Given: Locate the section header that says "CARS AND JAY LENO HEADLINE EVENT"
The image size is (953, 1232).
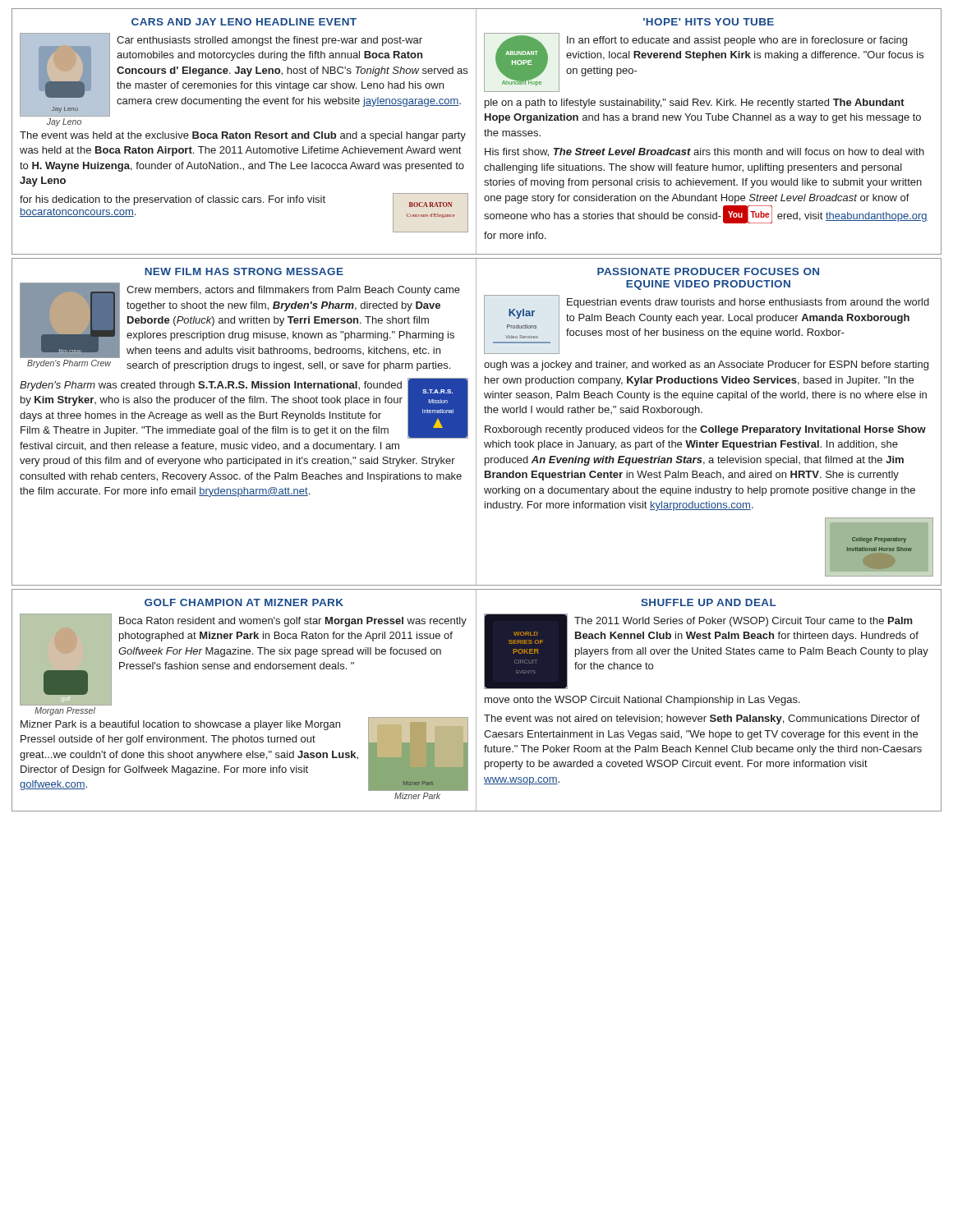Looking at the screenshot, I should pyautogui.click(x=244, y=22).
